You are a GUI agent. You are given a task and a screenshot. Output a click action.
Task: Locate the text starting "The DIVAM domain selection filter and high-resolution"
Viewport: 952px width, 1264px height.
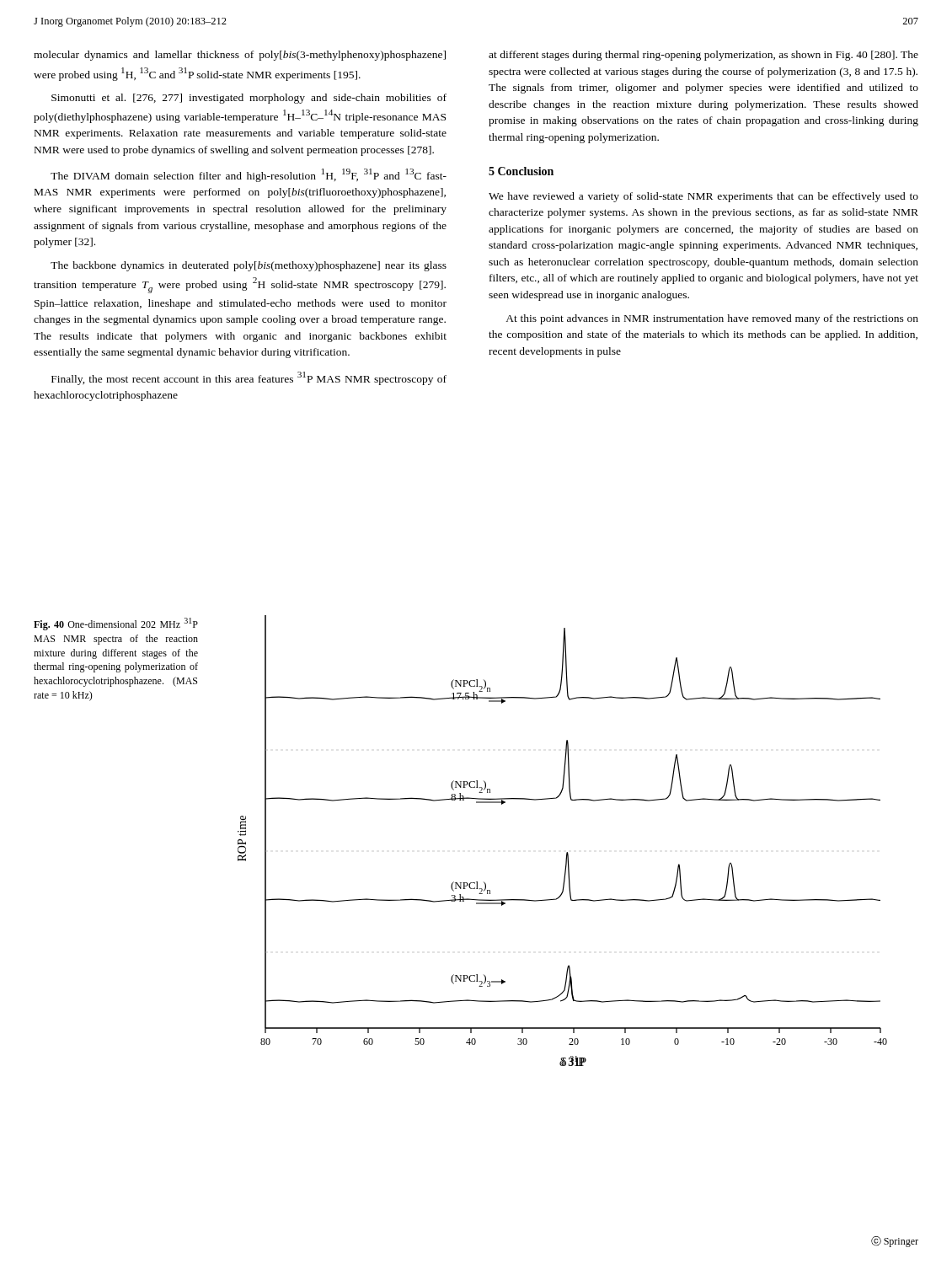(240, 207)
